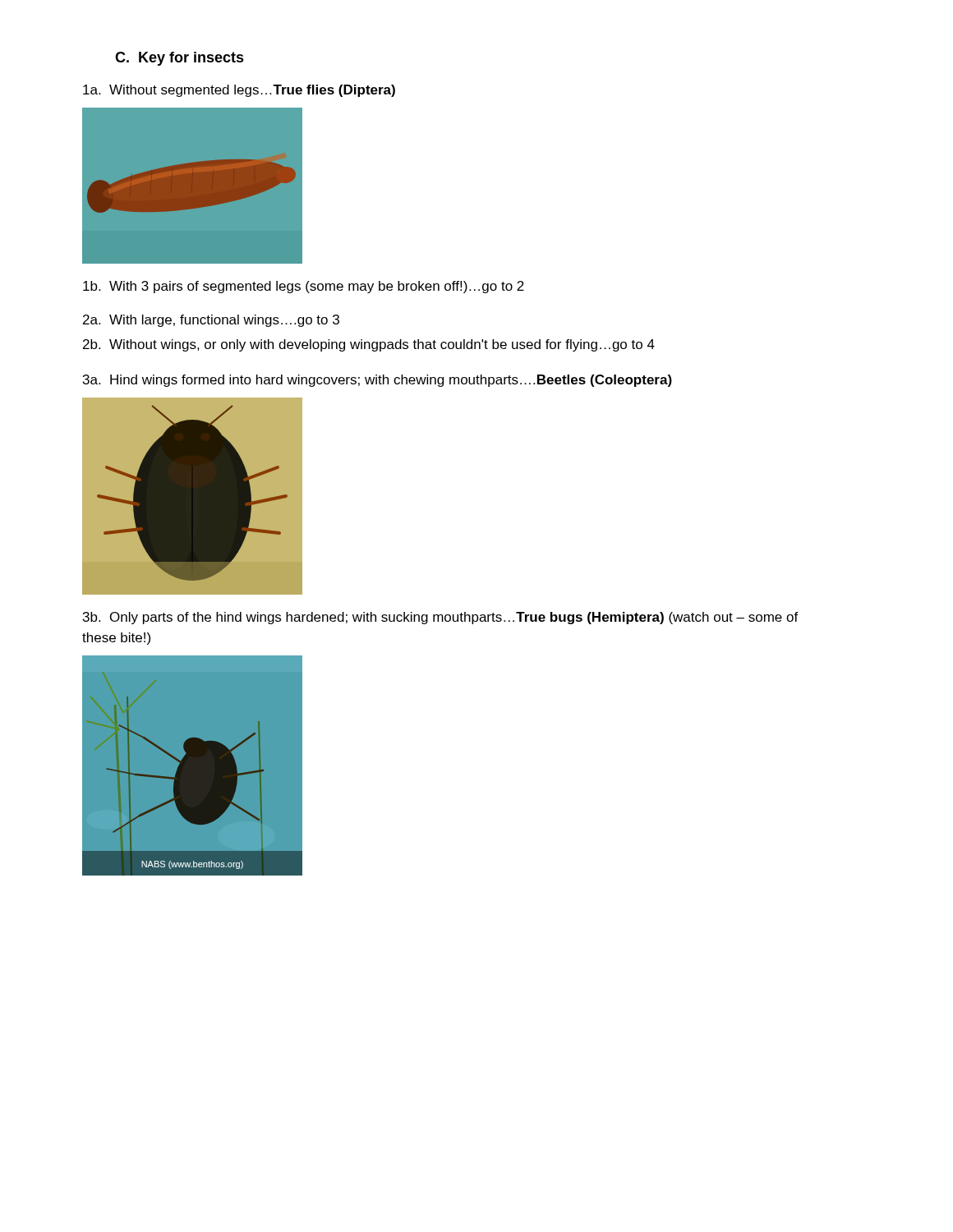Locate the block of text that opens with "2b. Without wings, or only with developing"
This screenshot has height=1232, width=953.
pyautogui.click(x=368, y=344)
